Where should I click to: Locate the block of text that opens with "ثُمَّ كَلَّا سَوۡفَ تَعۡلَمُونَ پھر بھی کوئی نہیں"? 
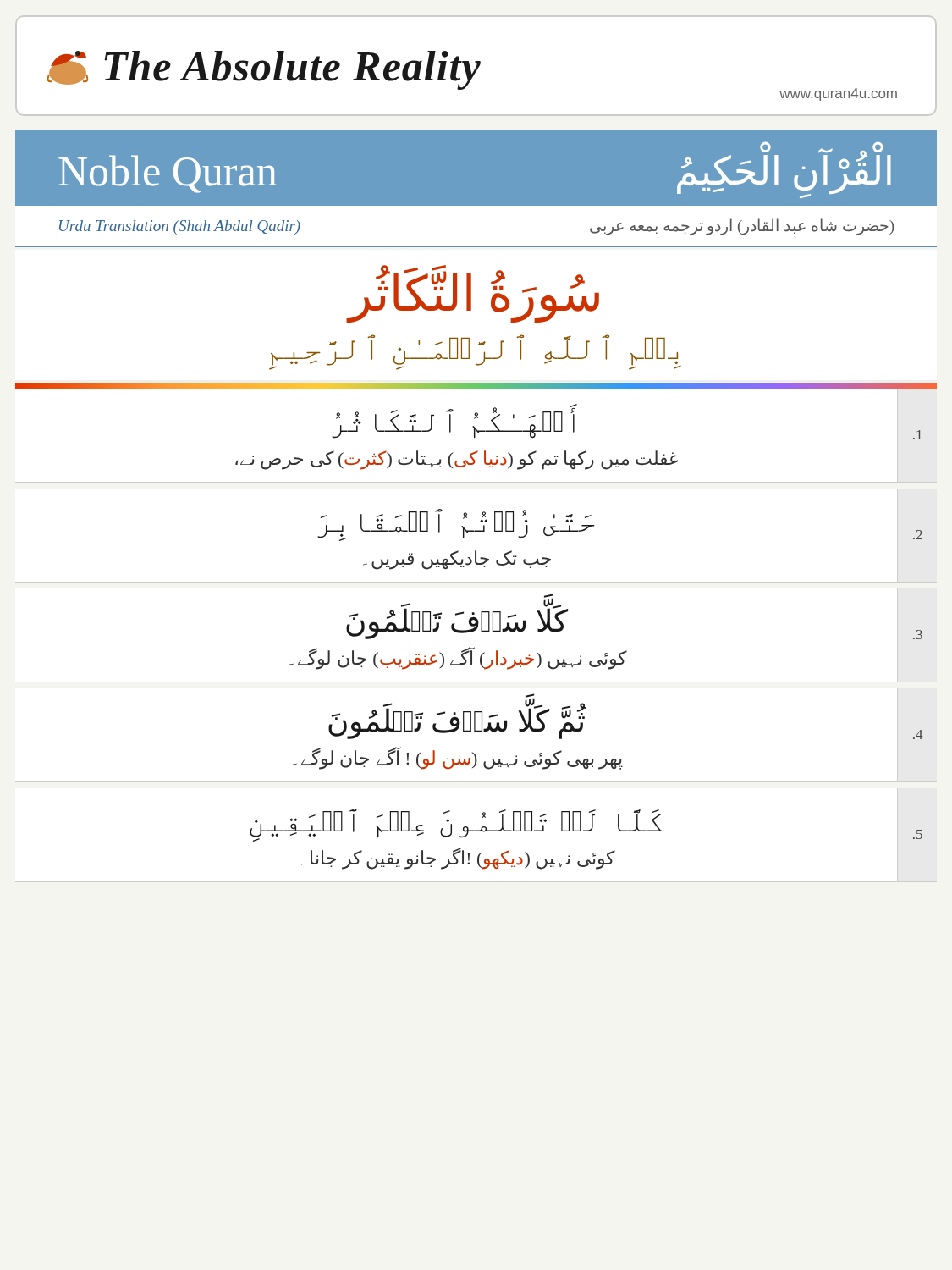(x=476, y=735)
